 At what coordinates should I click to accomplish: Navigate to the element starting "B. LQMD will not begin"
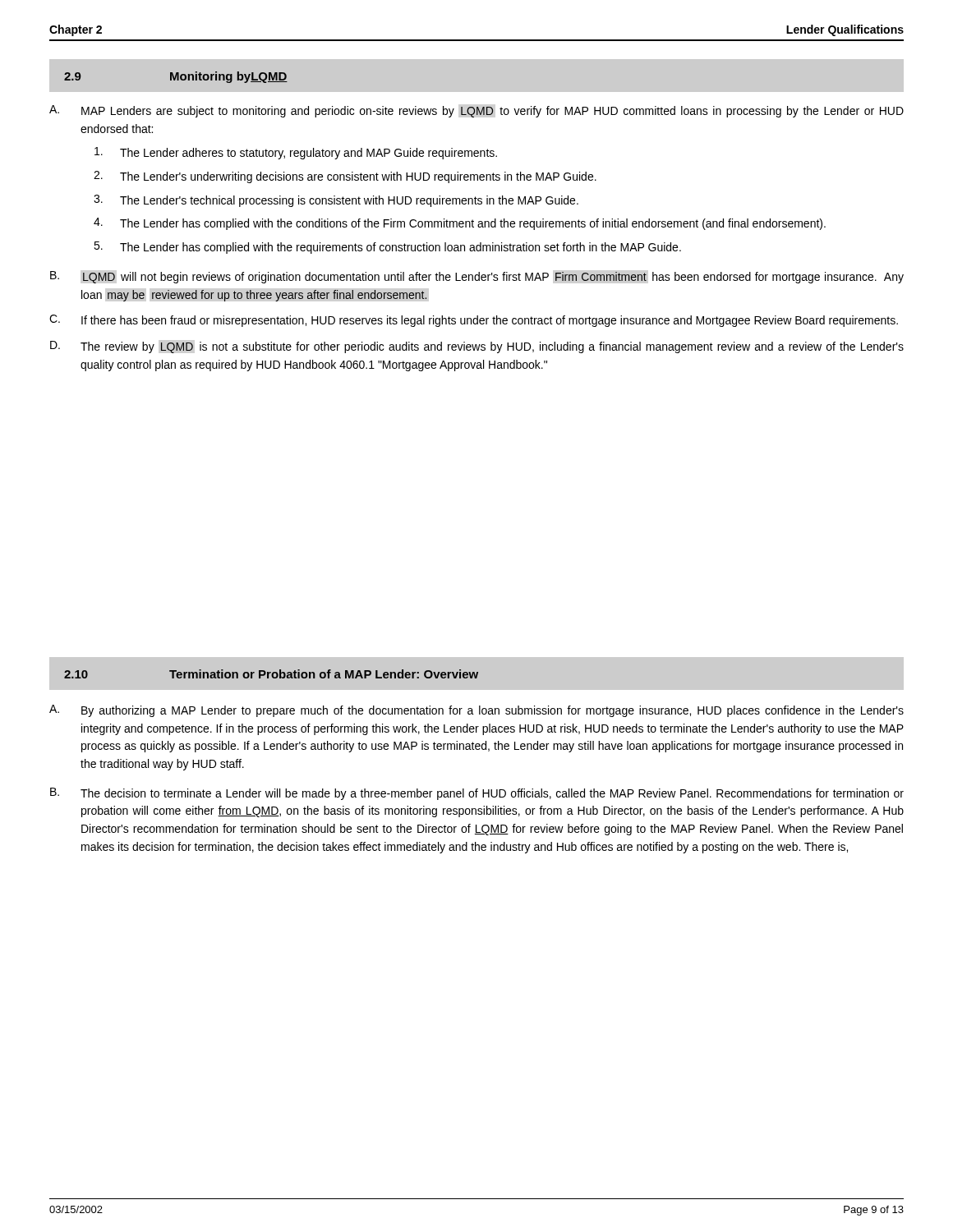point(476,286)
